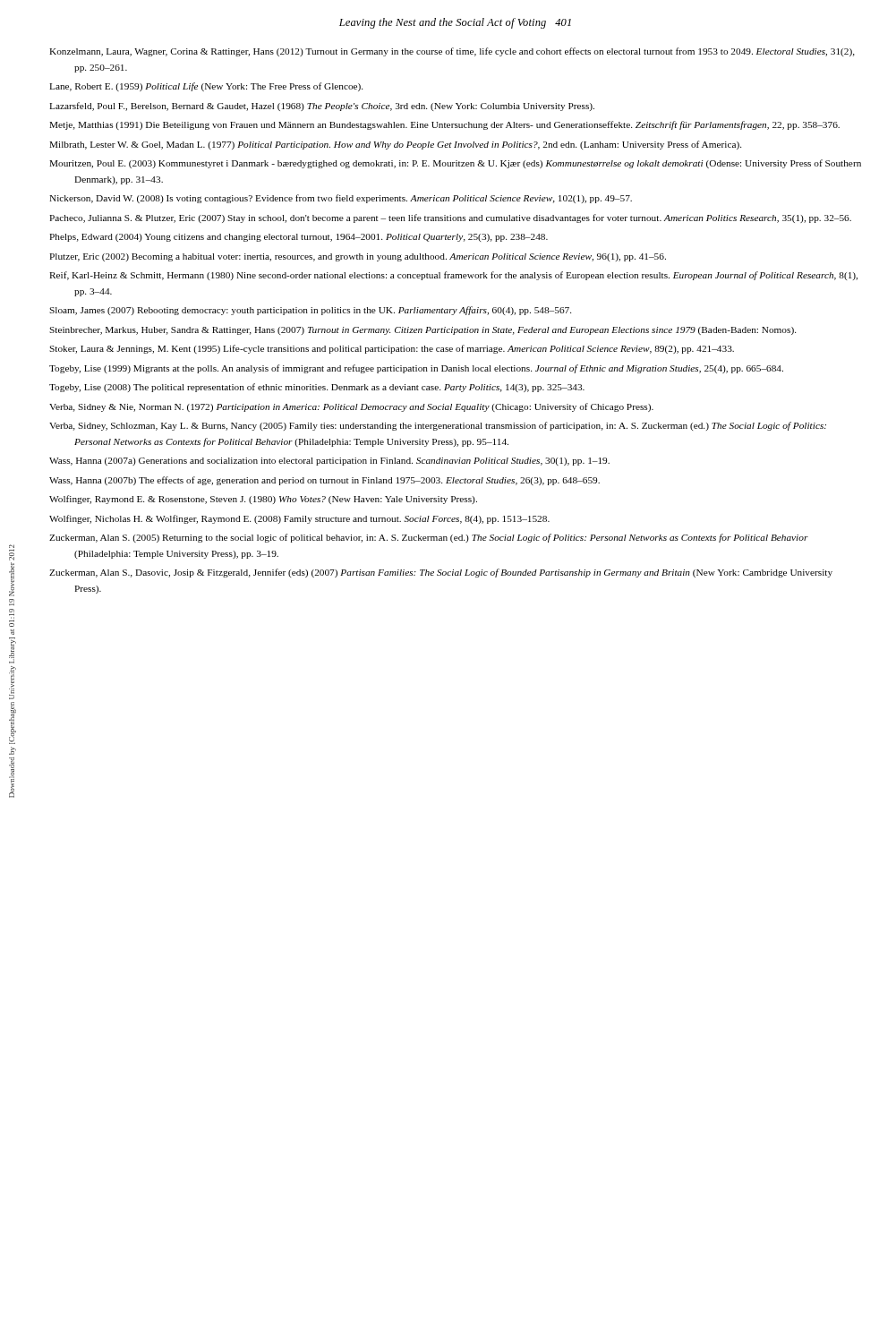
Task: Navigate to the region starting "Mouritzen, Poul E. (2003)"
Action: click(x=455, y=171)
